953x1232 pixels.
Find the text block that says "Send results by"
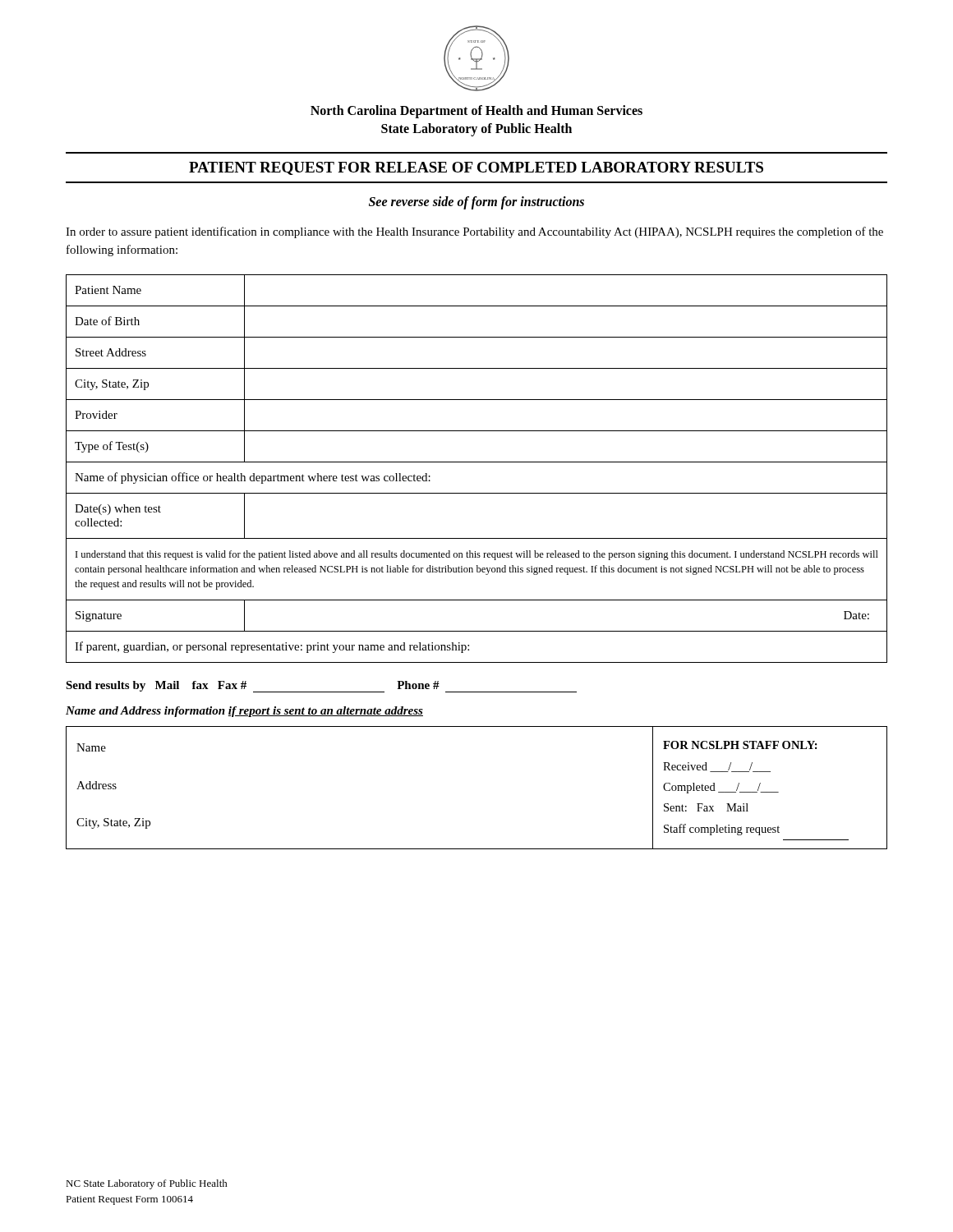(321, 685)
